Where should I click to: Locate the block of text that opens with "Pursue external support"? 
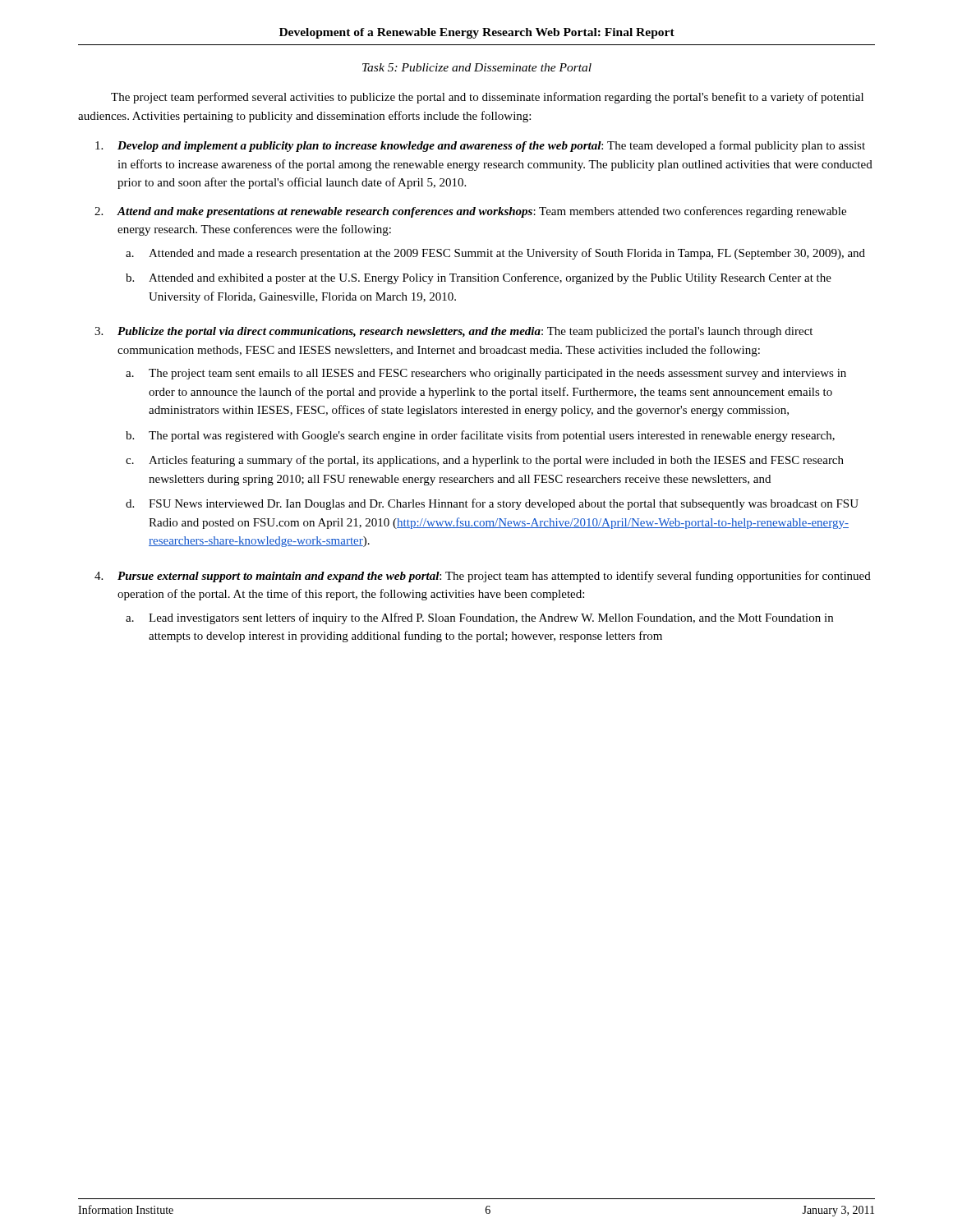pyautogui.click(x=496, y=609)
